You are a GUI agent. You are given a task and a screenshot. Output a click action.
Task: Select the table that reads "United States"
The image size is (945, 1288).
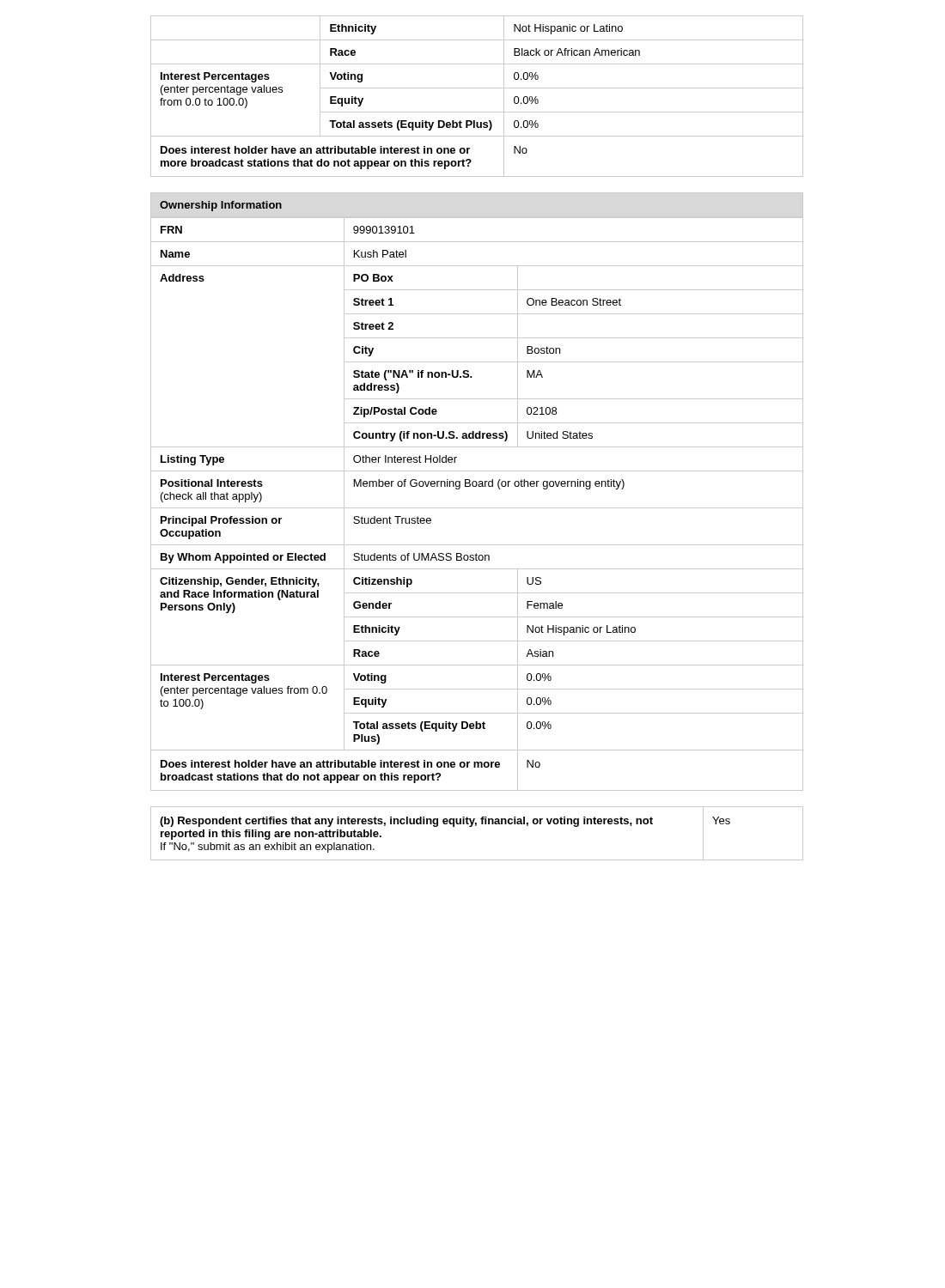539,504
